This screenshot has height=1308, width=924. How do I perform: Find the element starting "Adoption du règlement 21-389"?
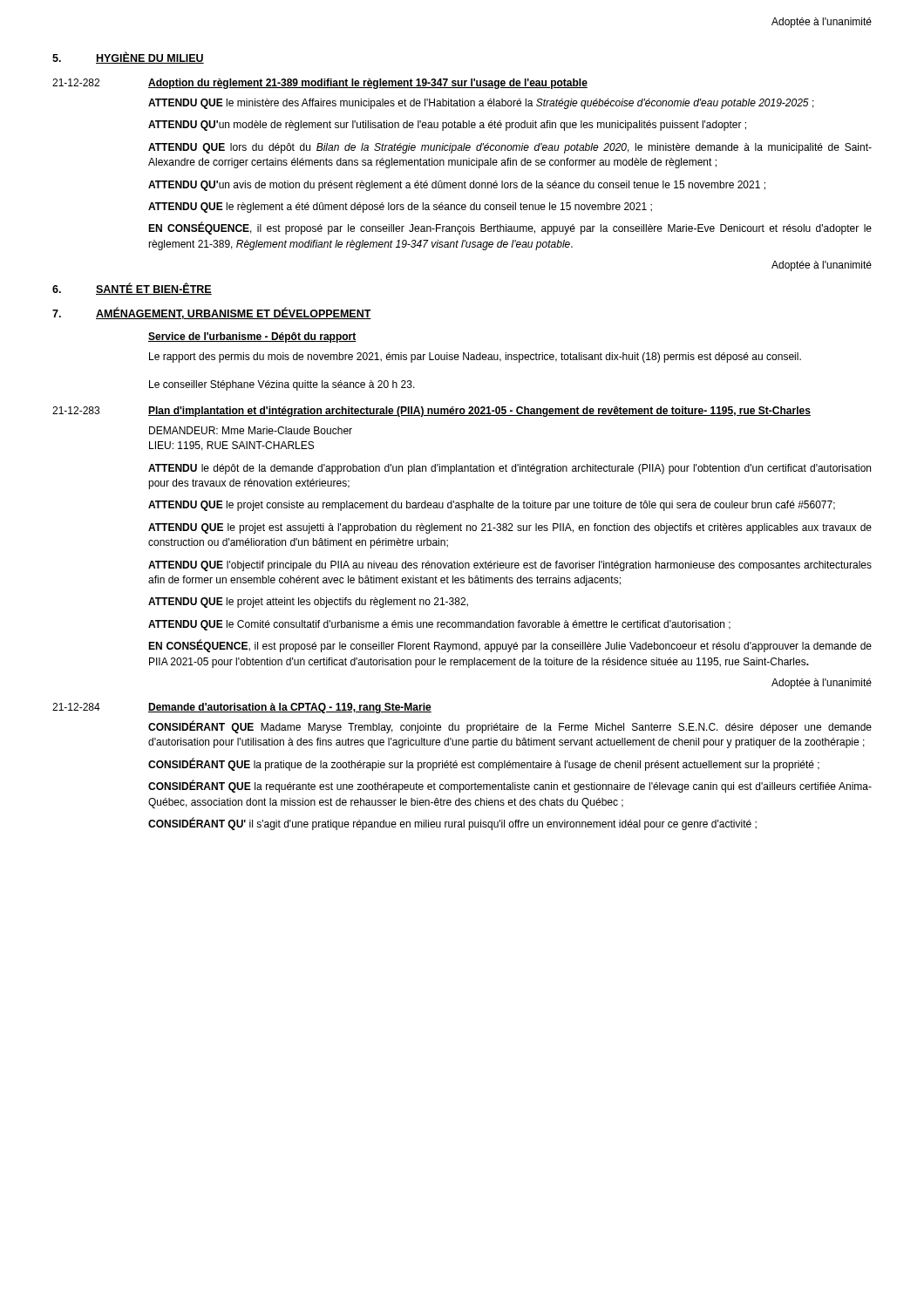[368, 83]
